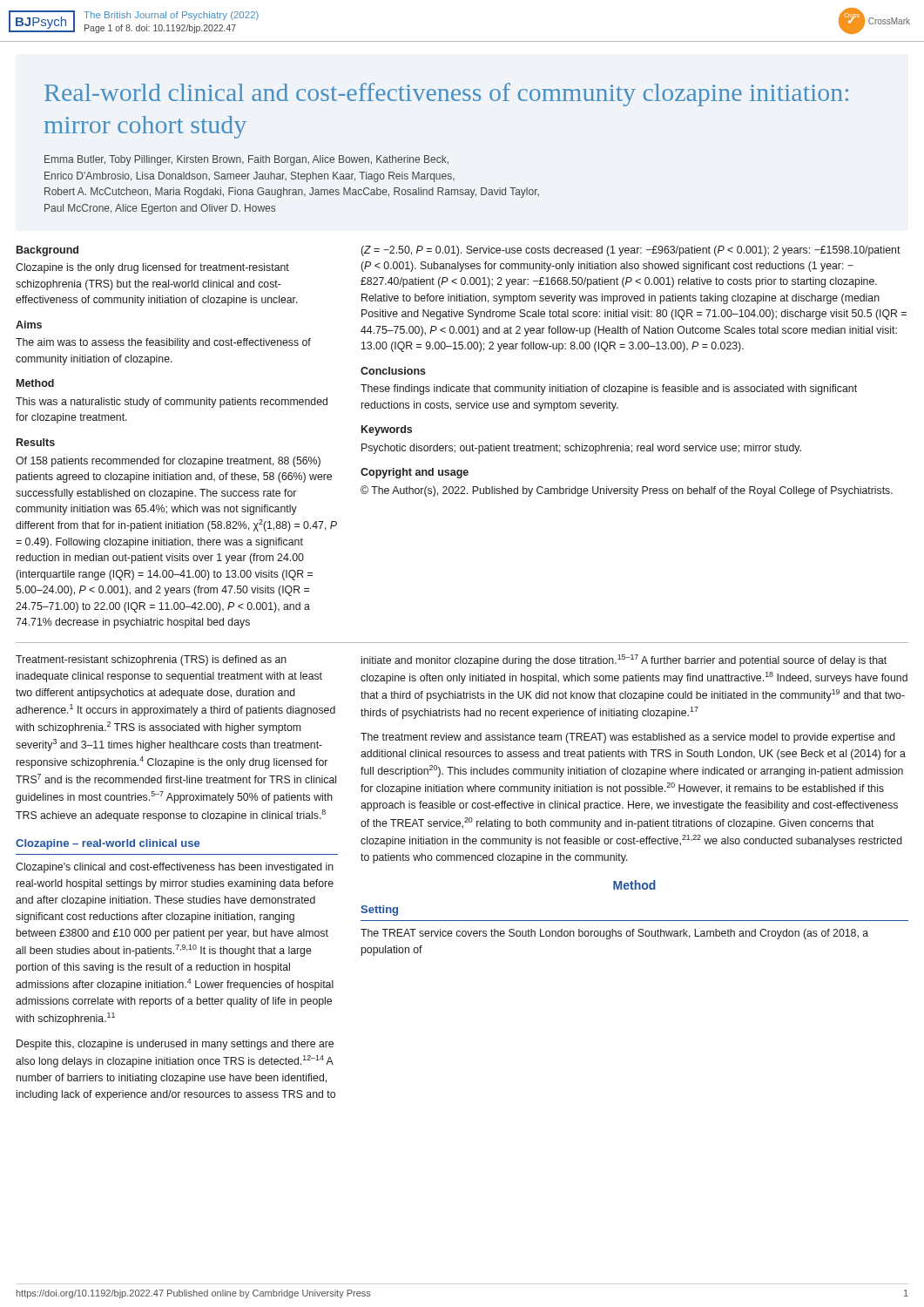Where is the passage that starts "(Z = −2.50,"?
The width and height of the screenshot is (924, 1307).
pyautogui.click(x=631, y=251)
